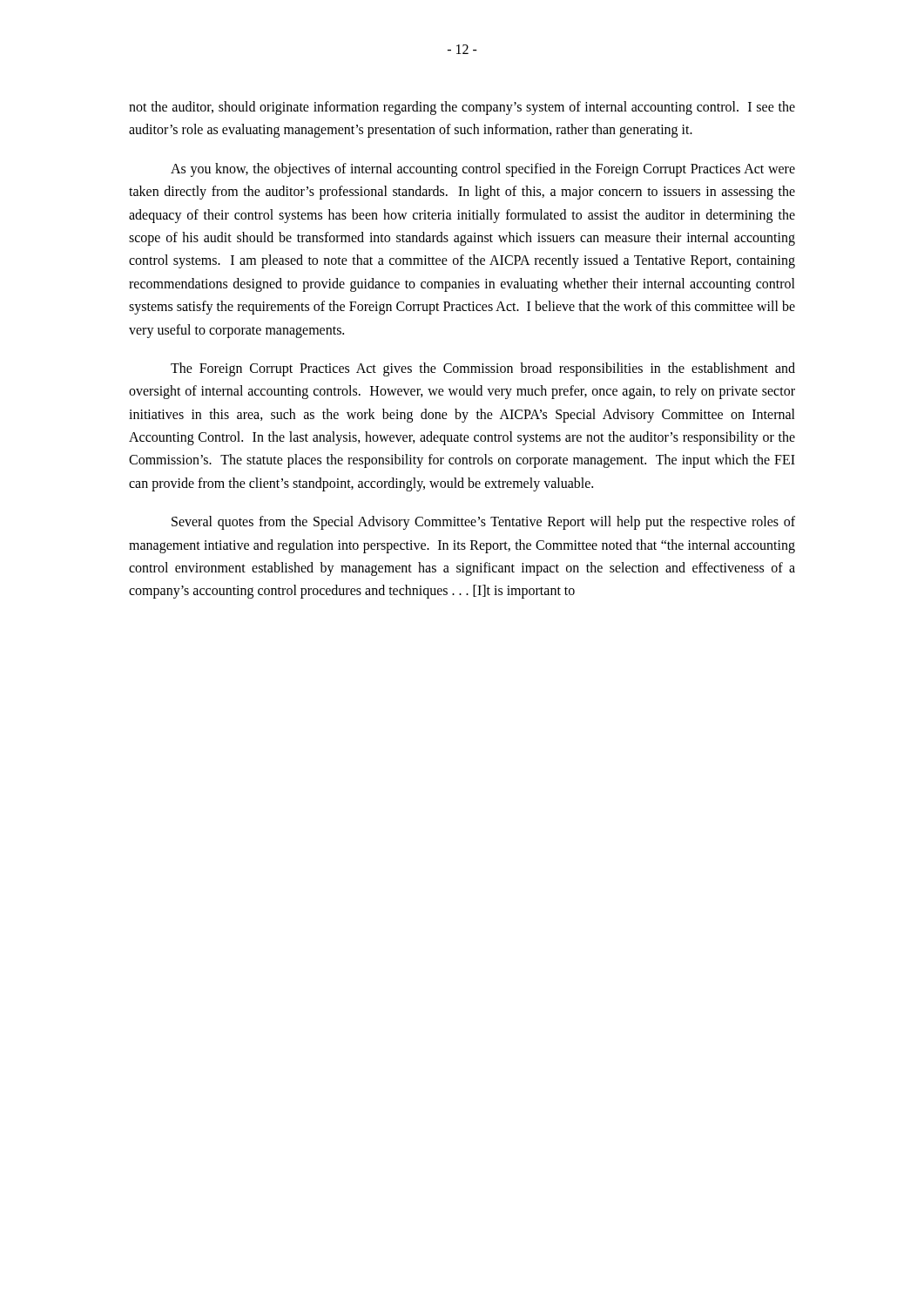This screenshot has width=924, height=1307.
Task: Navigate to the region starting "not the auditor, should originate information"
Action: [462, 119]
